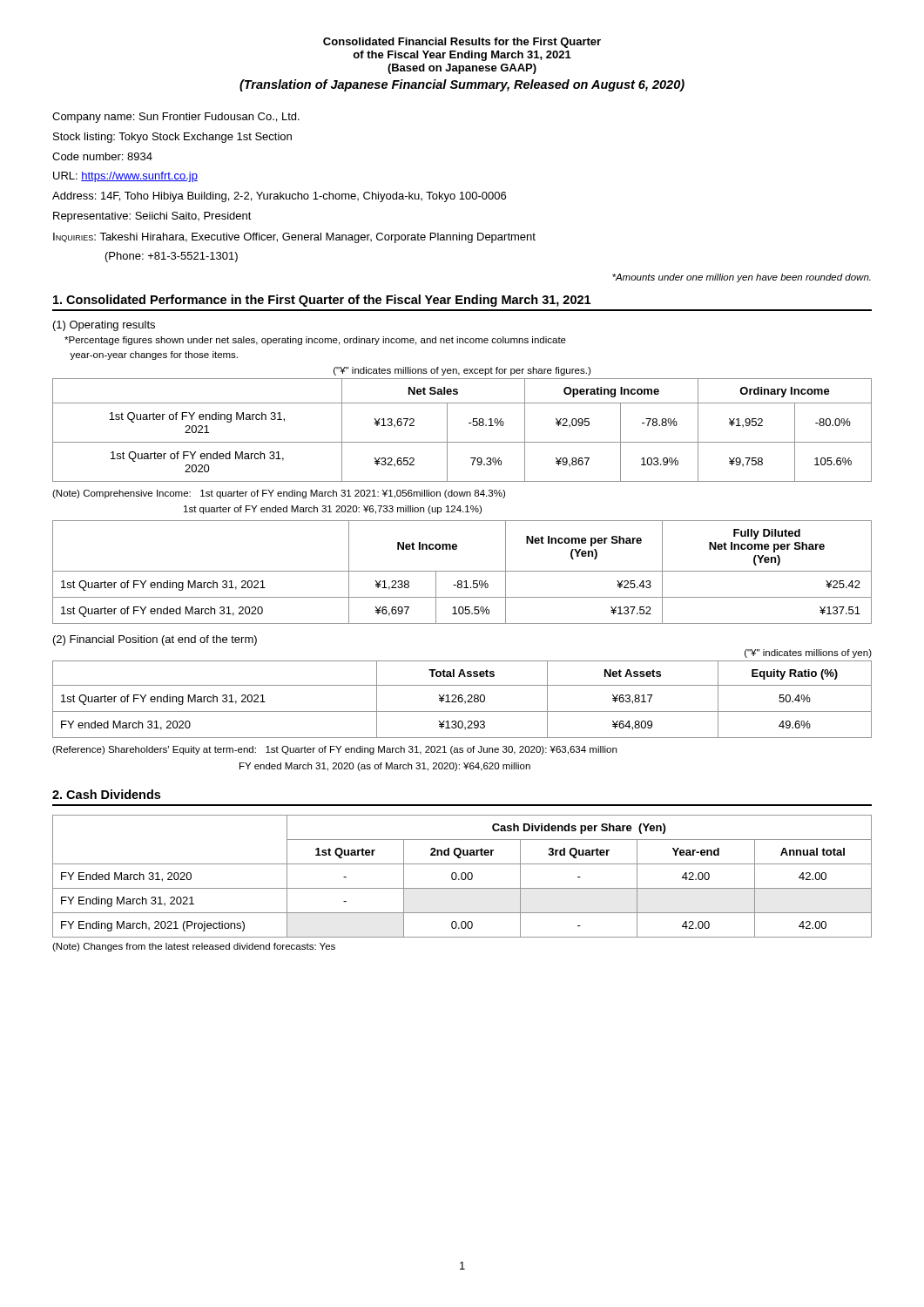Select the text block starting "(Reference) Shareholders' Equity at term-end:"
The image size is (924, 1307).
tap(335, 758)
